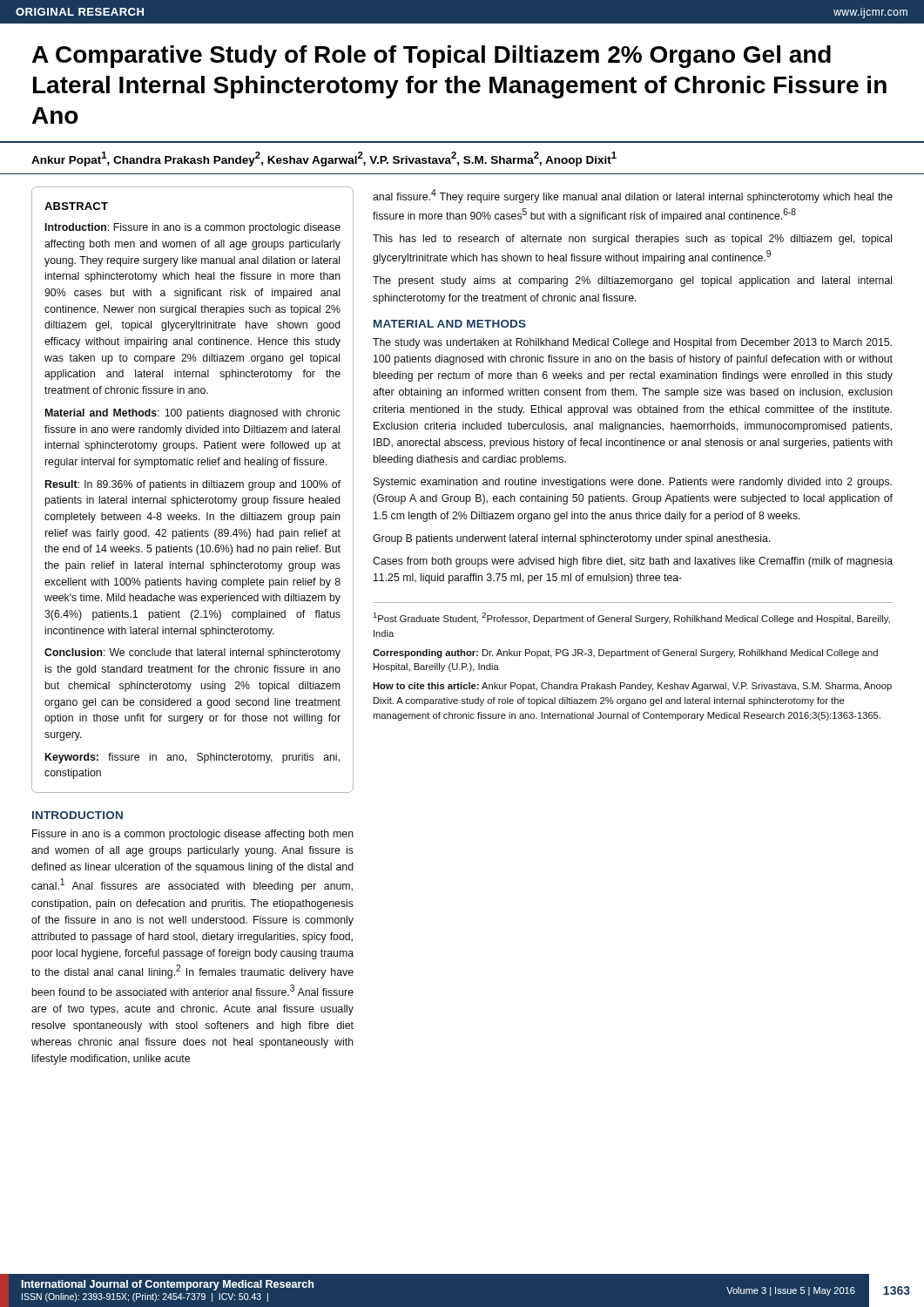Image resolution: width=924 pixels, height=1307 pixels.
Task: Point to the passage starting "Ankur Popat1, Chandra Prakash Pandey2, Keshav"
Action: click(x=324, y=158)
